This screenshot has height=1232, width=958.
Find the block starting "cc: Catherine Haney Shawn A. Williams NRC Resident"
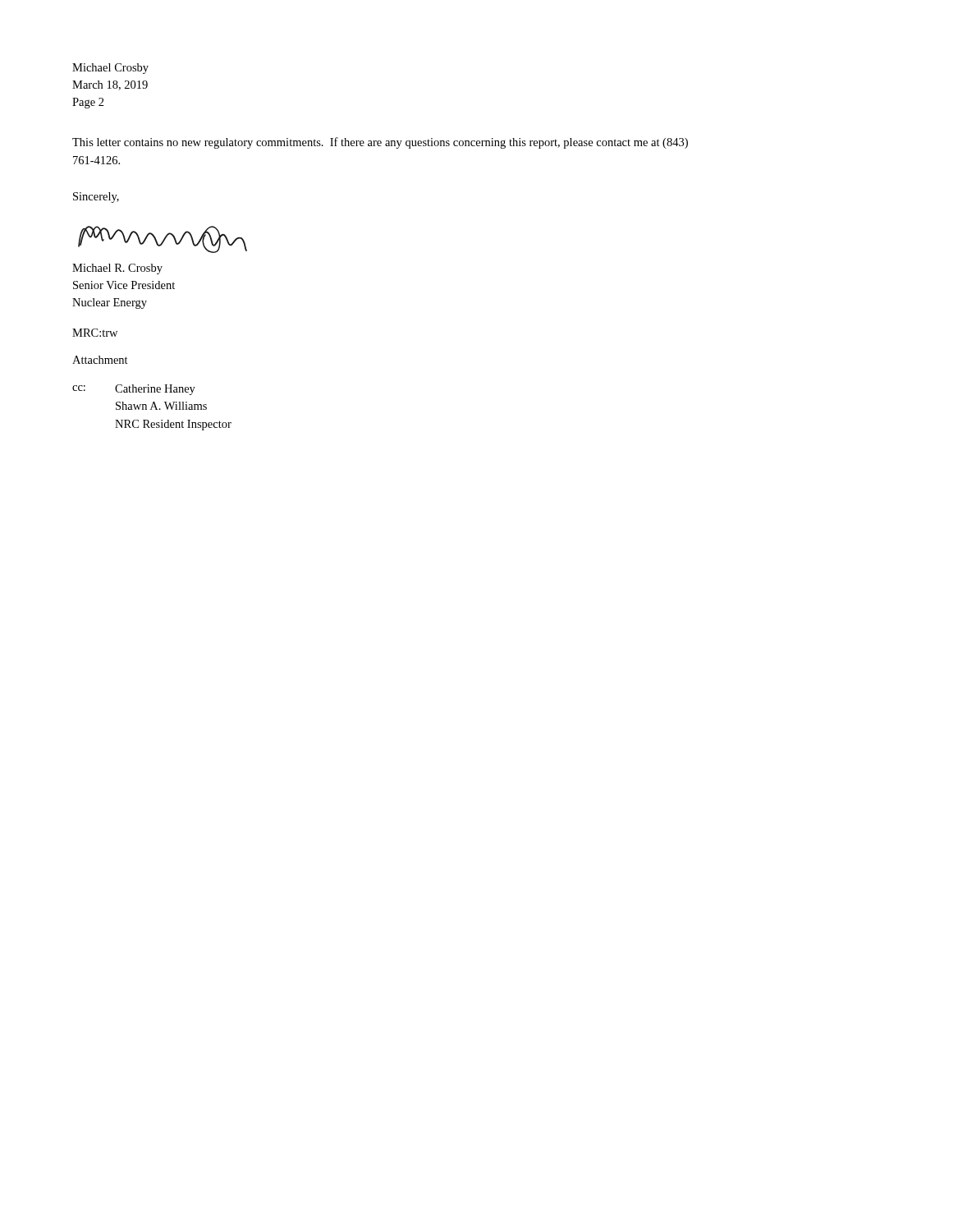(x=152, y=407)
